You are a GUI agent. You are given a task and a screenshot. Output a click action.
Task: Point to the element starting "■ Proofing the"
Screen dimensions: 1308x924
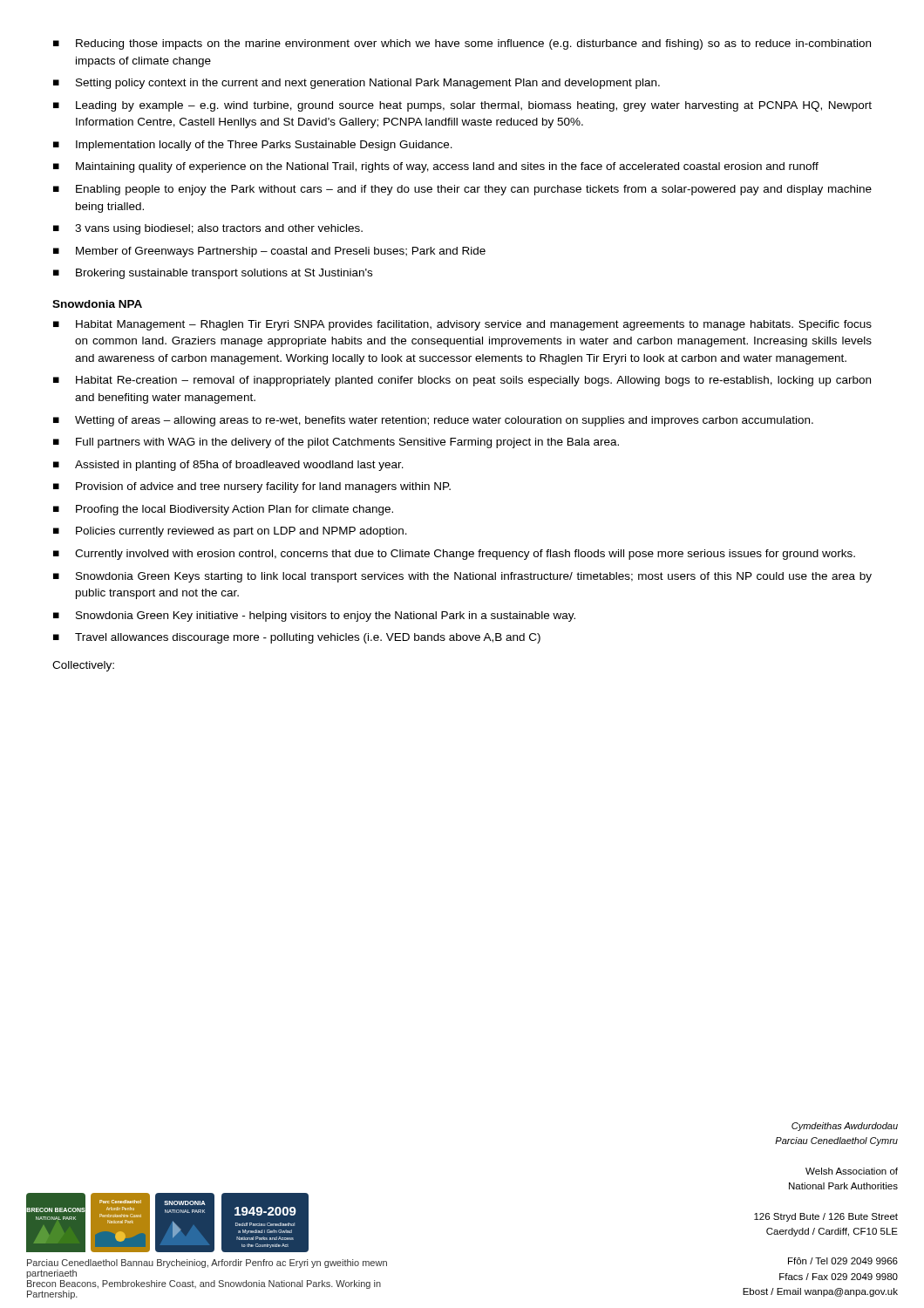click(223, 510)
